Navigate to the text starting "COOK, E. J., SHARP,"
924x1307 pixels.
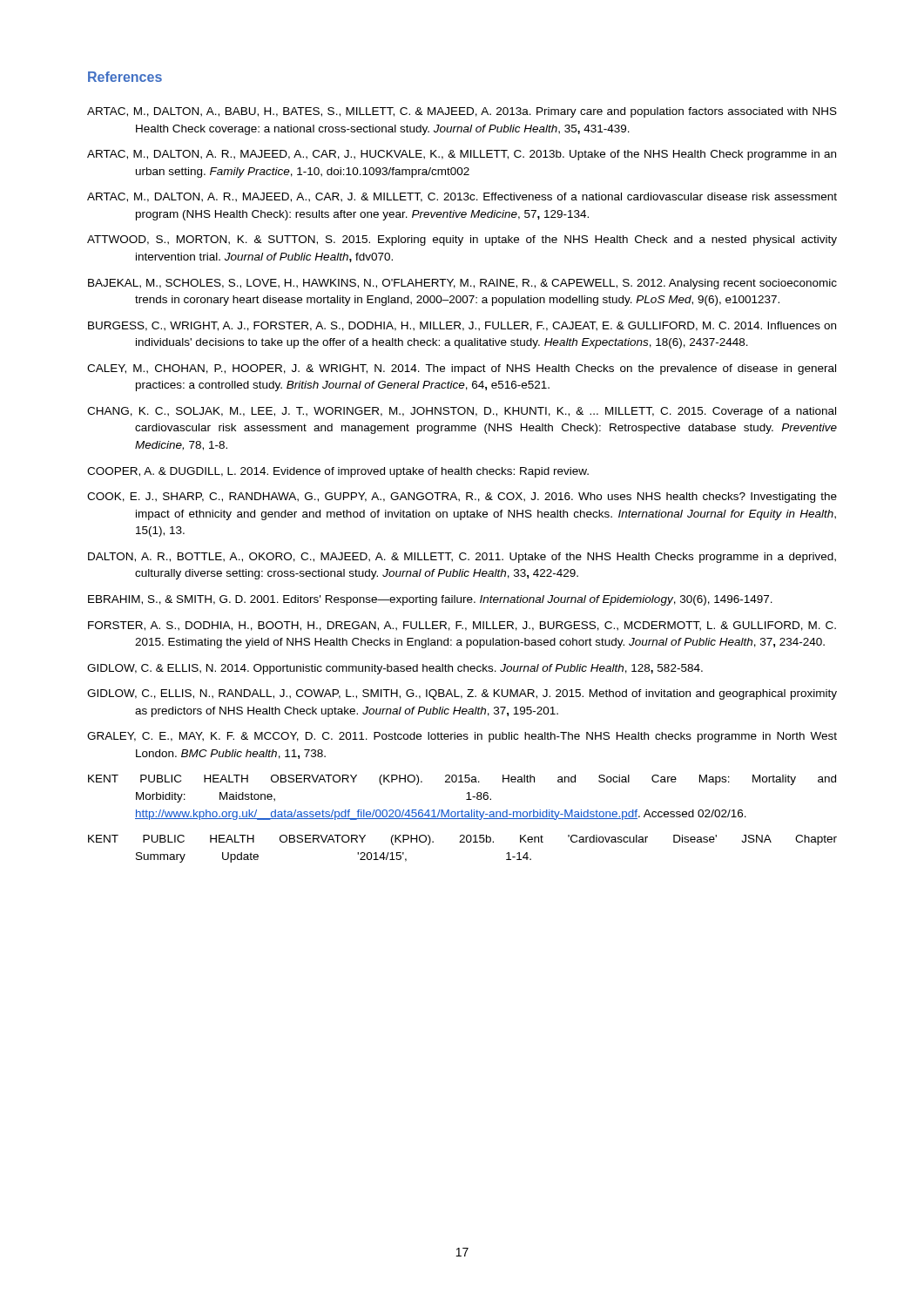[462, 513]
